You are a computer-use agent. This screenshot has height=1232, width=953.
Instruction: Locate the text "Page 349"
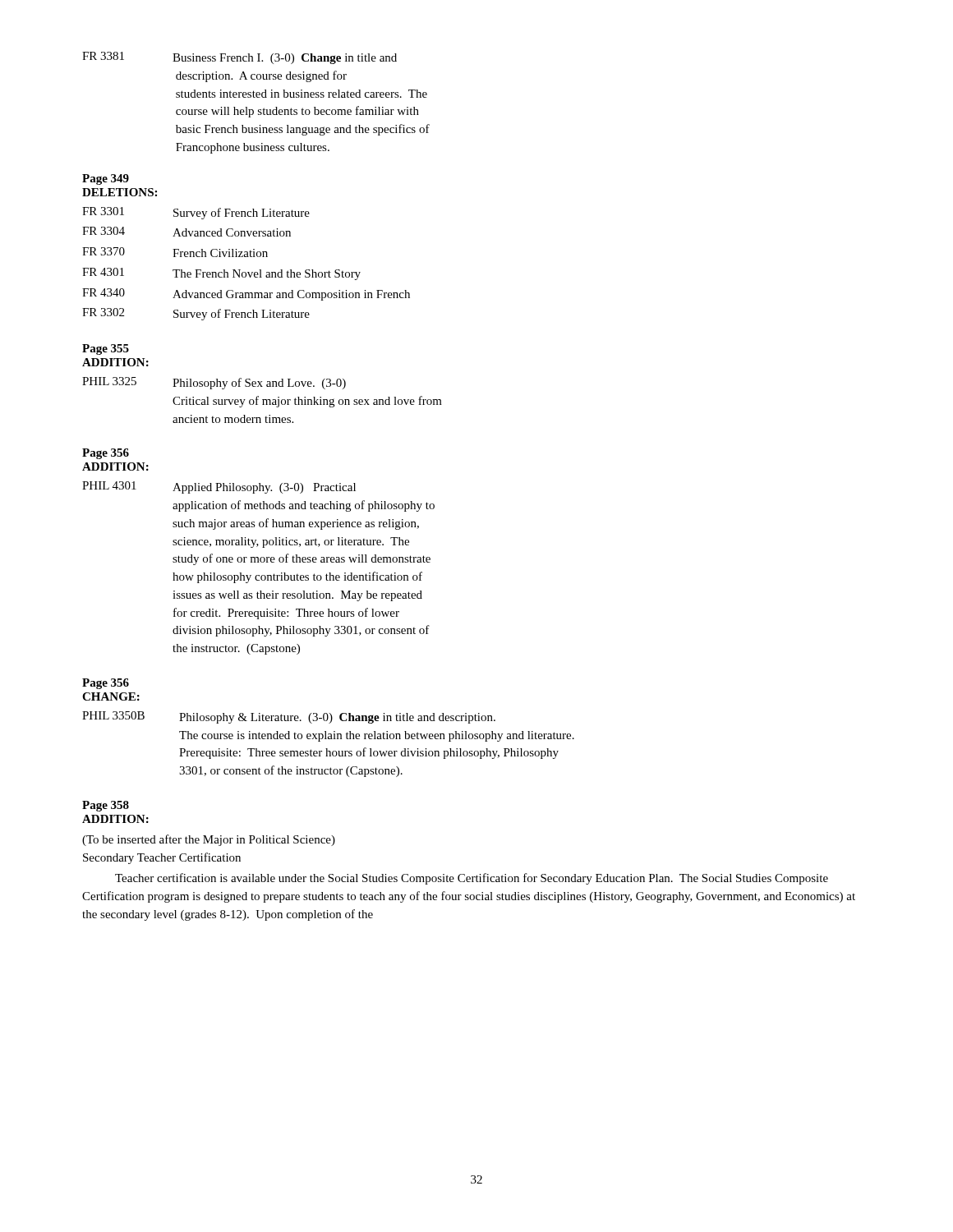pyautogui.click(x=106, y=178)
